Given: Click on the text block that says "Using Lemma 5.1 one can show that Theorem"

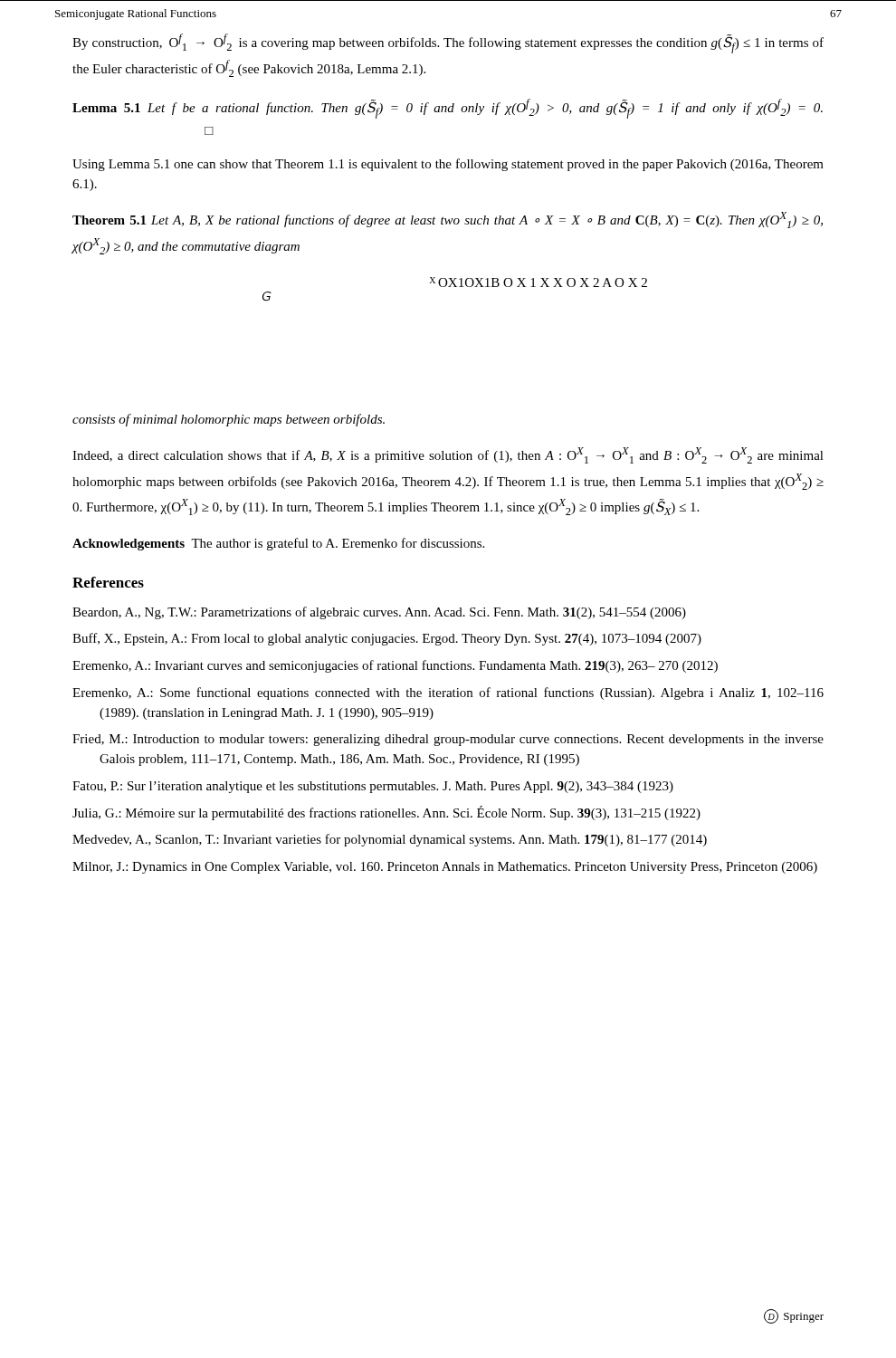Looking at the screenshot, I should coord(448,174).
